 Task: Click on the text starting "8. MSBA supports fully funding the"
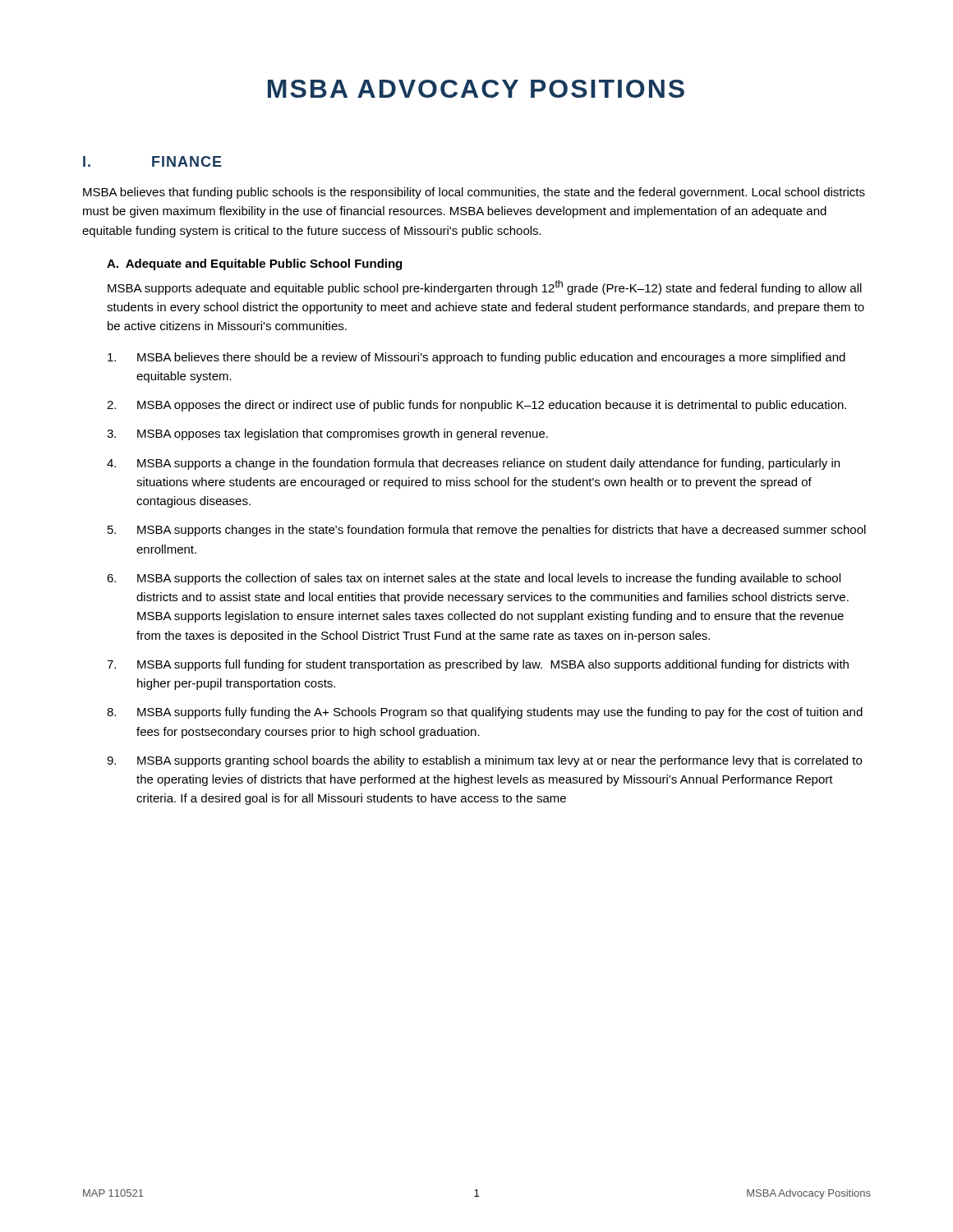coord(489,722)
